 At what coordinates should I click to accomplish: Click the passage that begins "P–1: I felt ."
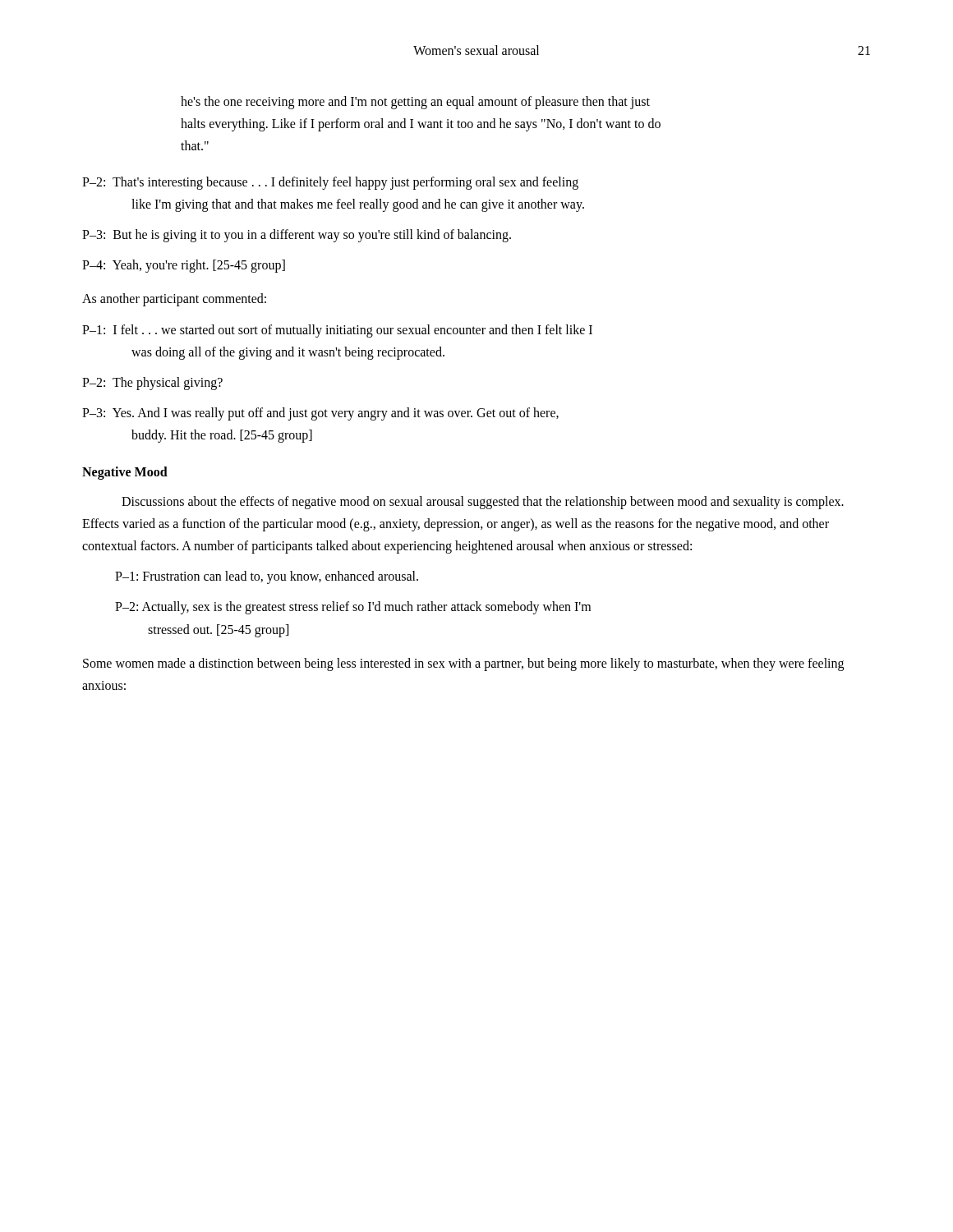click(476, 341)
